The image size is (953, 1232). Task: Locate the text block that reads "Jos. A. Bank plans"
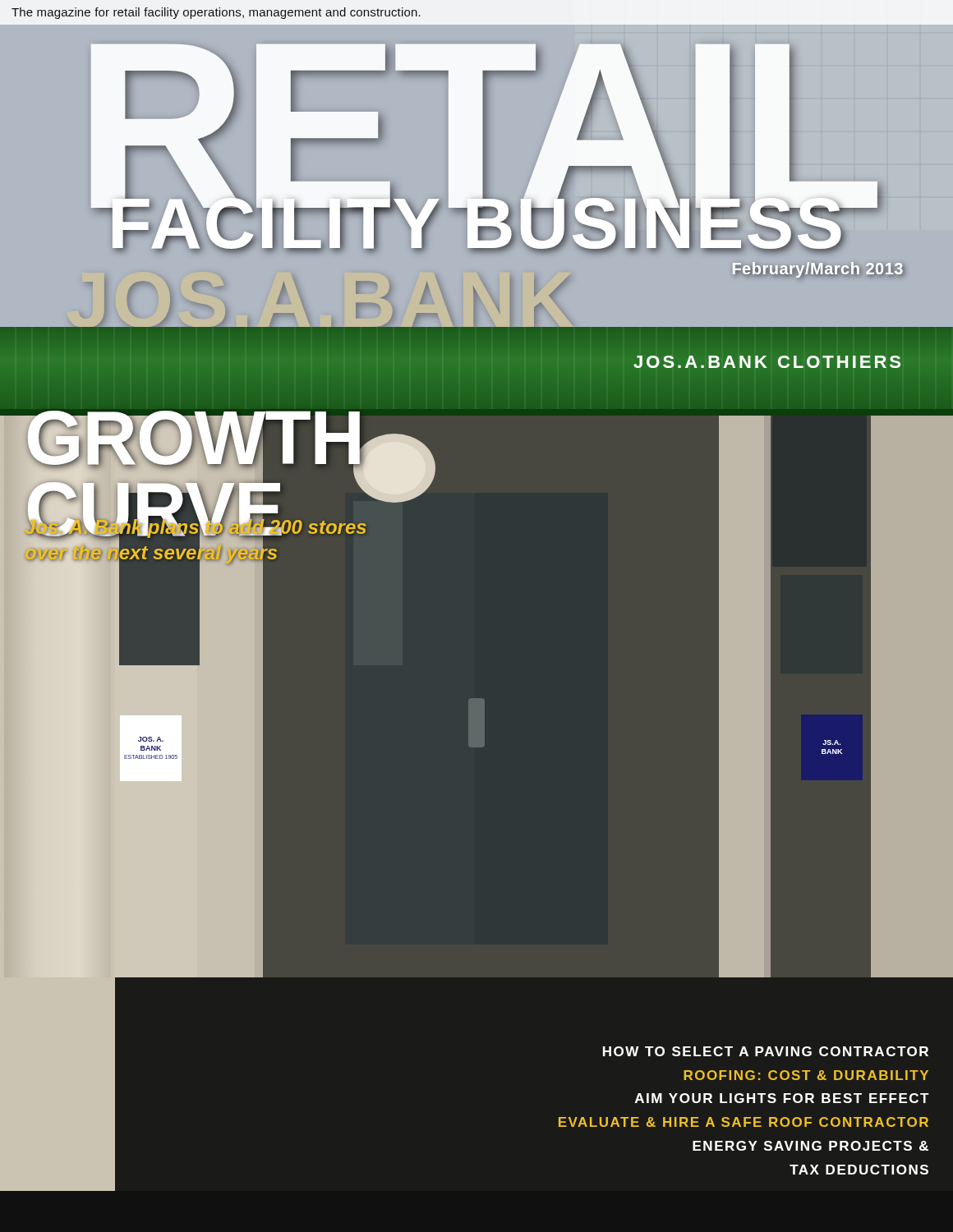242,540
